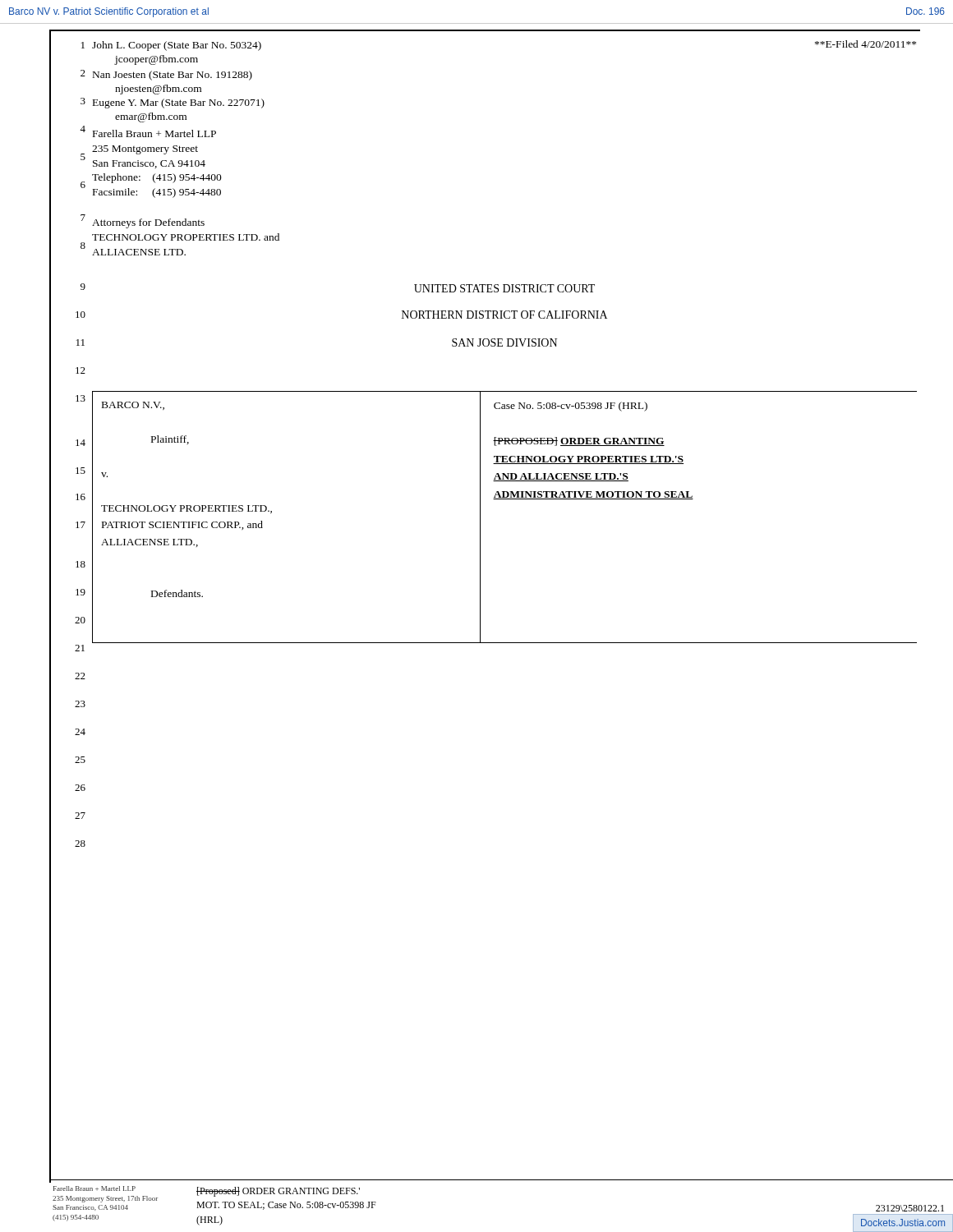Click where it says "NORTHERN DISTRICT OF CALIFORNIA"
Screen dimensions: 1232x953
[x=504, y=315]
